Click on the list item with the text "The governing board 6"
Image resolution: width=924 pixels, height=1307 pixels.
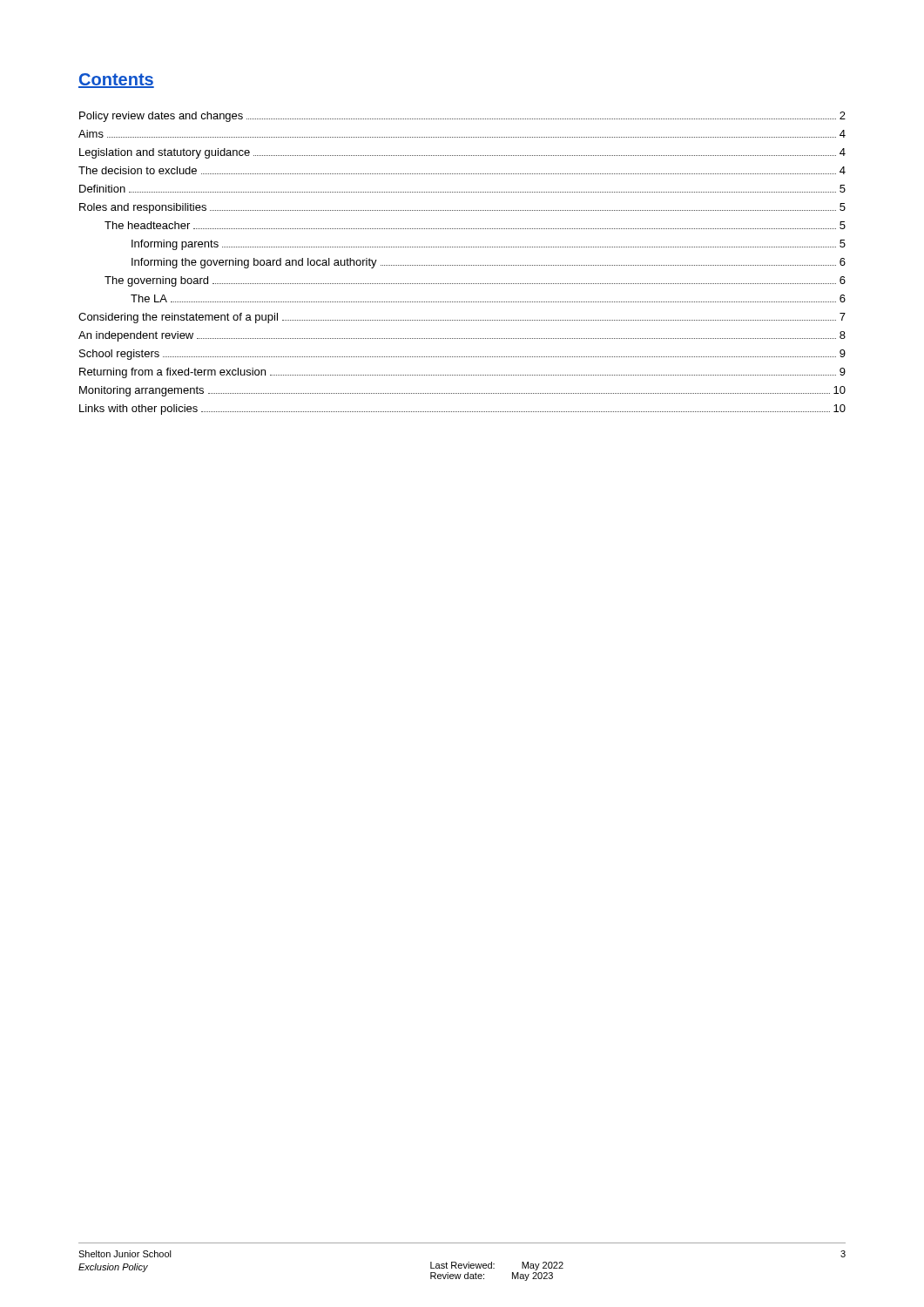pos(462,280)
